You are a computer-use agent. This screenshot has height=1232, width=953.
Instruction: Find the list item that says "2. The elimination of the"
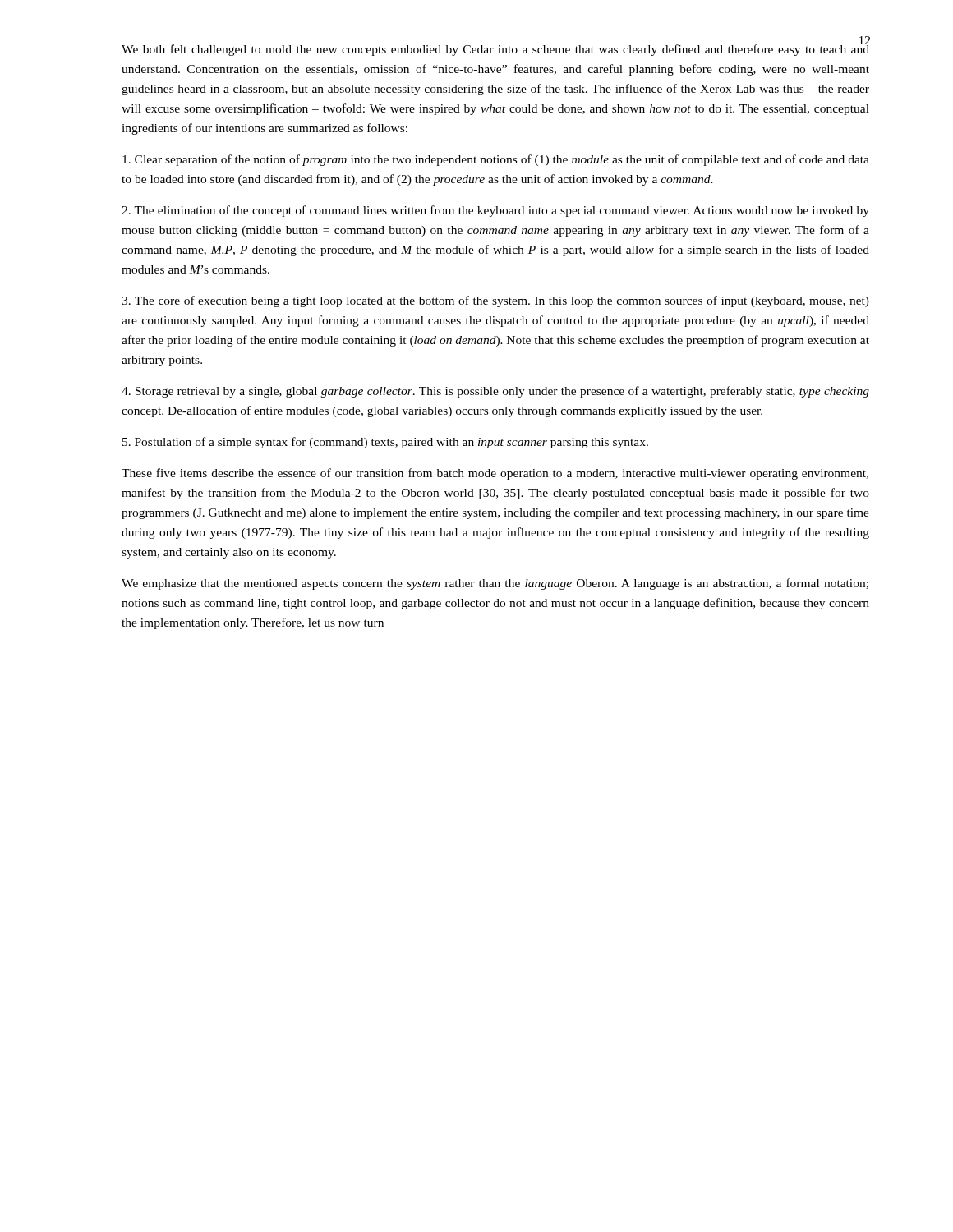[495, 240]
